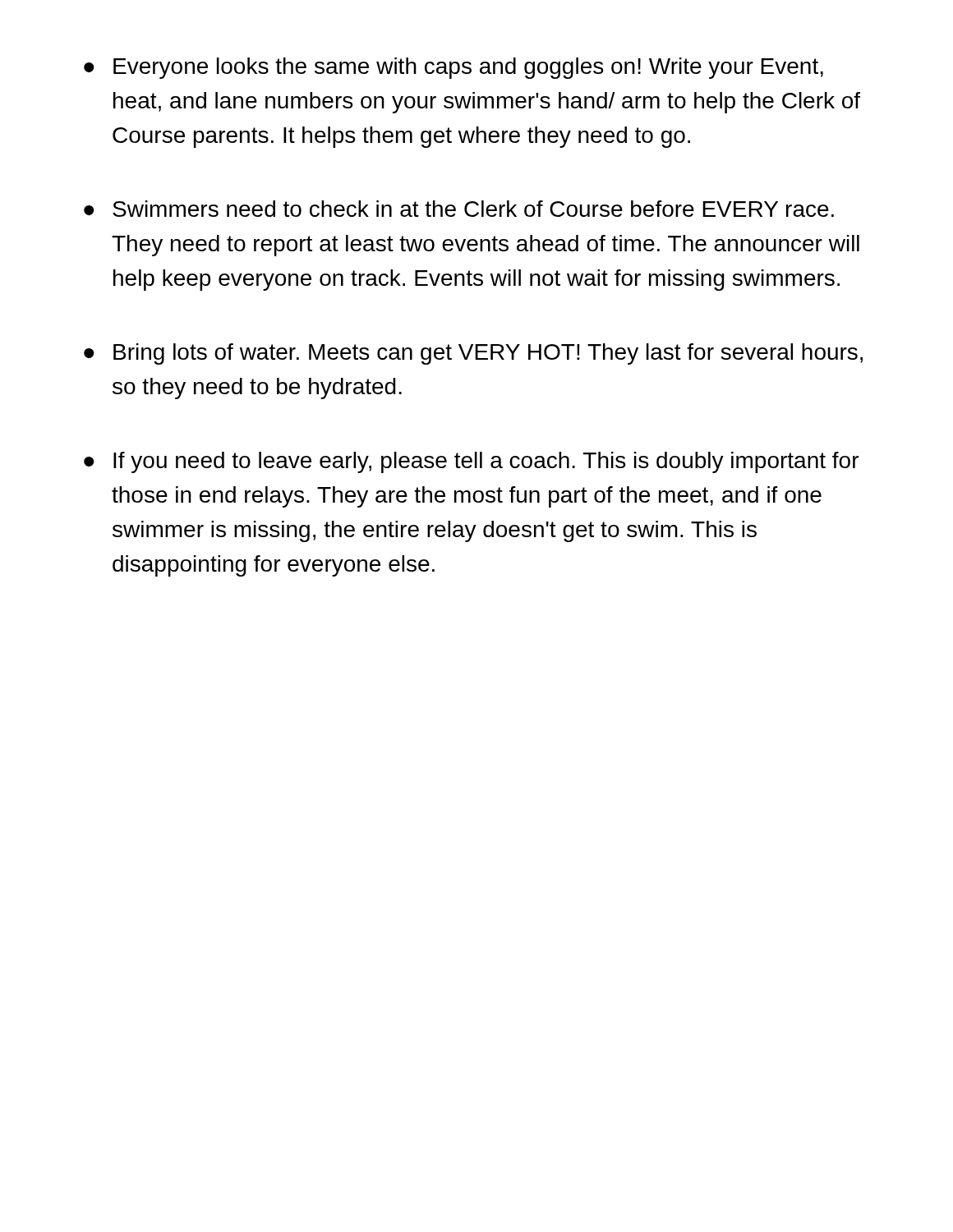Click on the list item that says "● Bring lots of water. Meets can"
This screenshot has height=1232, width=953.
click(x=476, y=370)
